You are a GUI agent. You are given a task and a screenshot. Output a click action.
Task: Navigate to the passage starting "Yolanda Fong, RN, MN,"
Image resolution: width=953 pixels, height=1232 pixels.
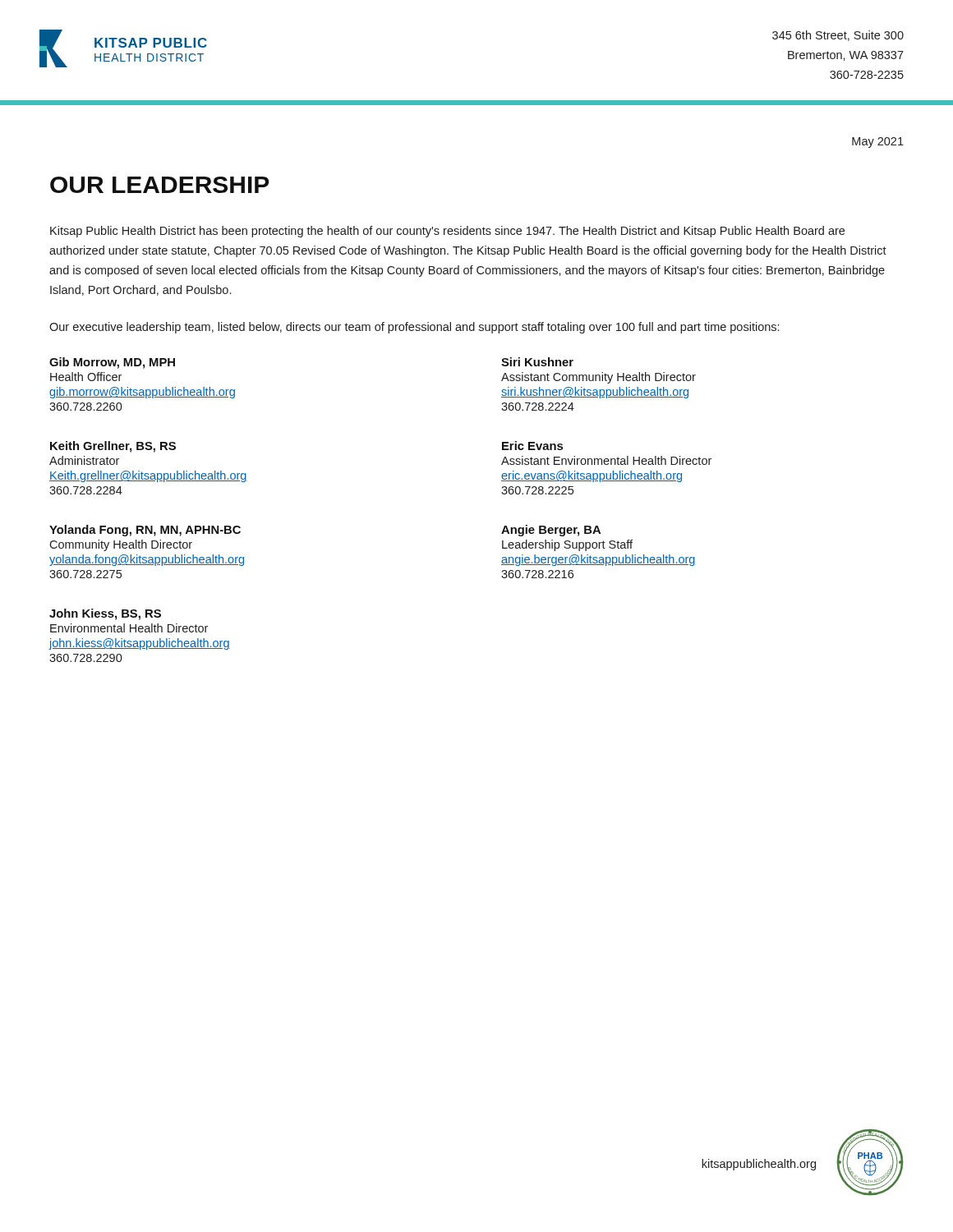point(251,552)
